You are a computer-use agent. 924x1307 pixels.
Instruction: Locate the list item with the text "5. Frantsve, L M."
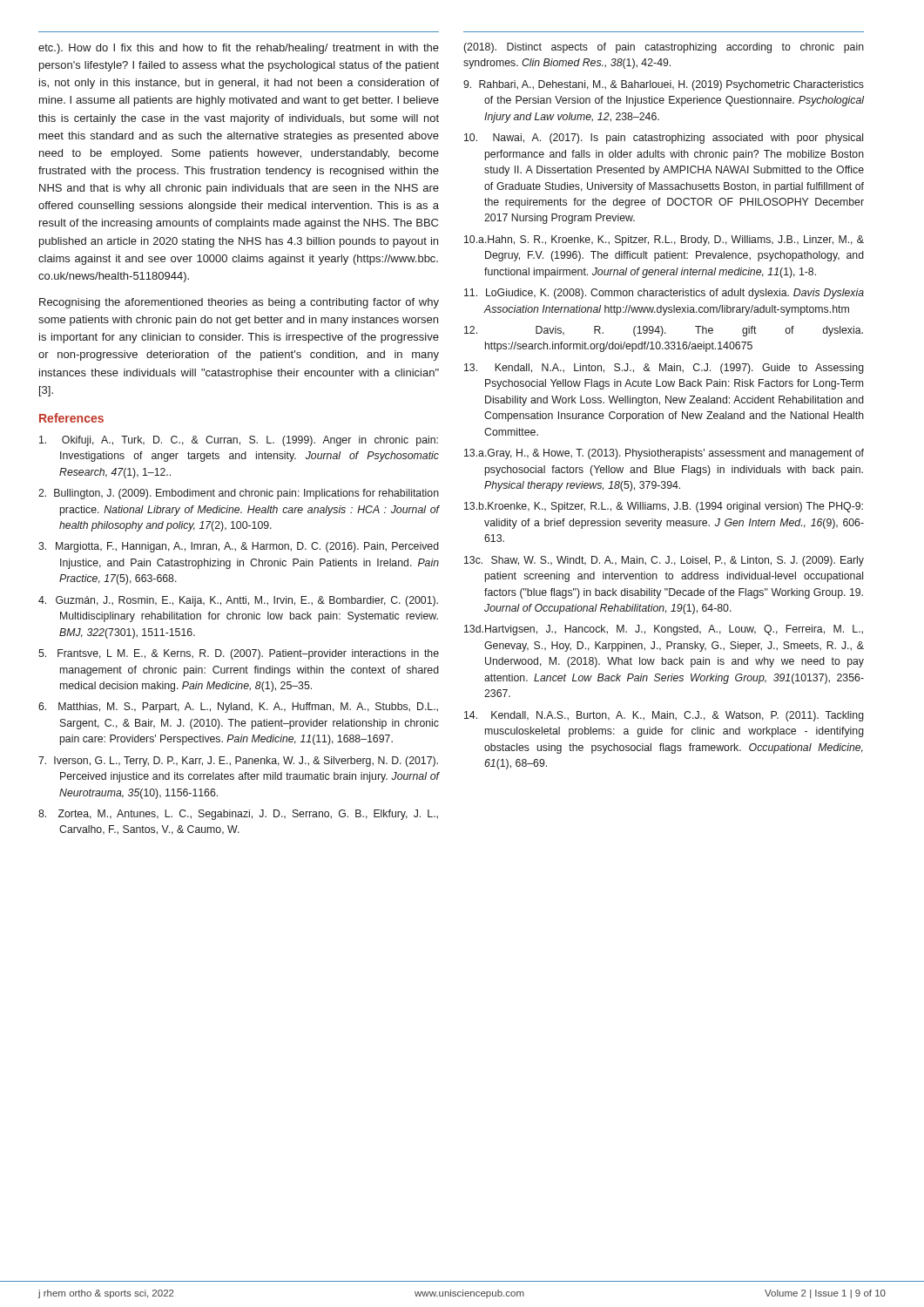(239, 670)
